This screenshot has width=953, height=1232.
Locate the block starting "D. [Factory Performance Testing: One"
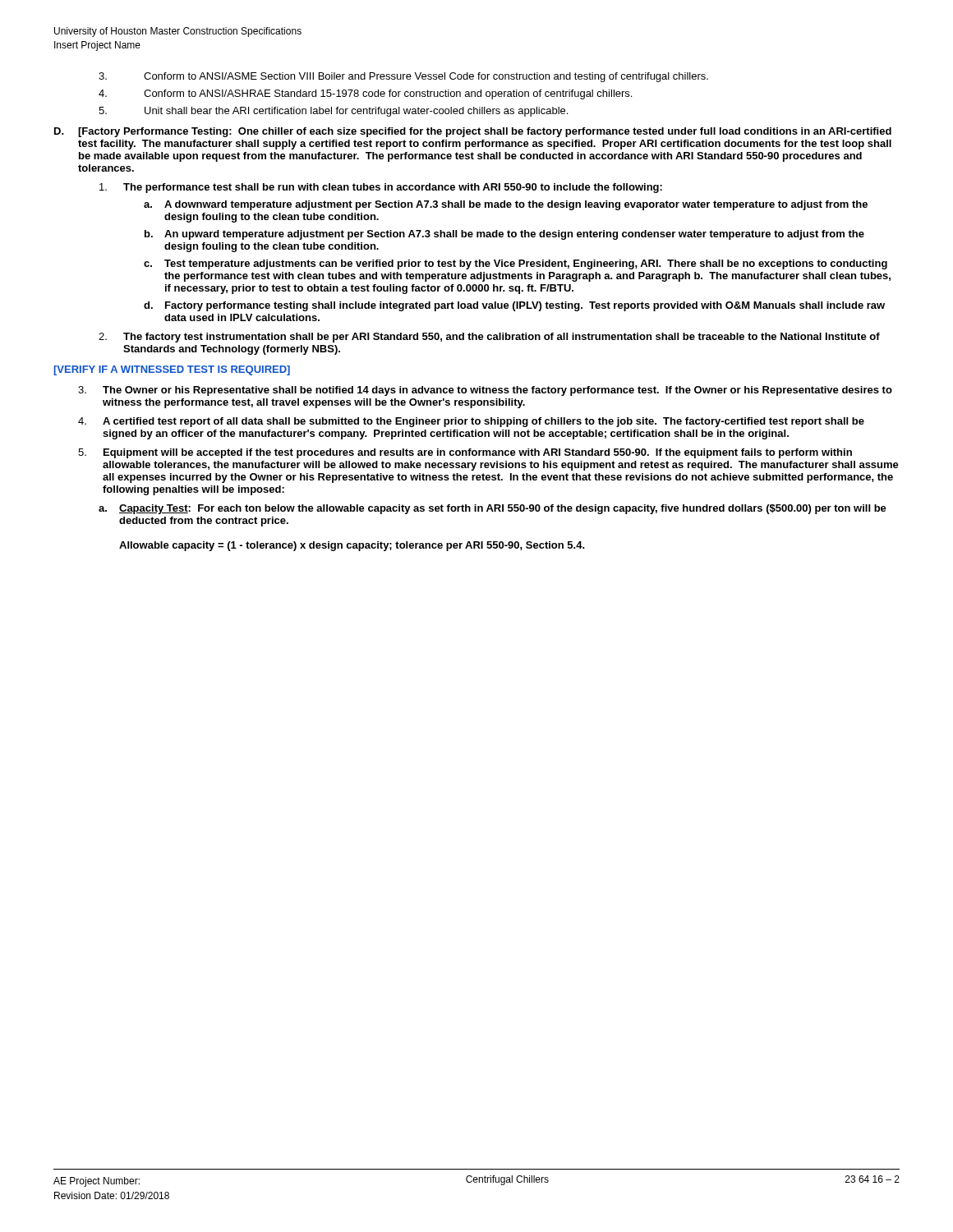(x=476, y=149)
